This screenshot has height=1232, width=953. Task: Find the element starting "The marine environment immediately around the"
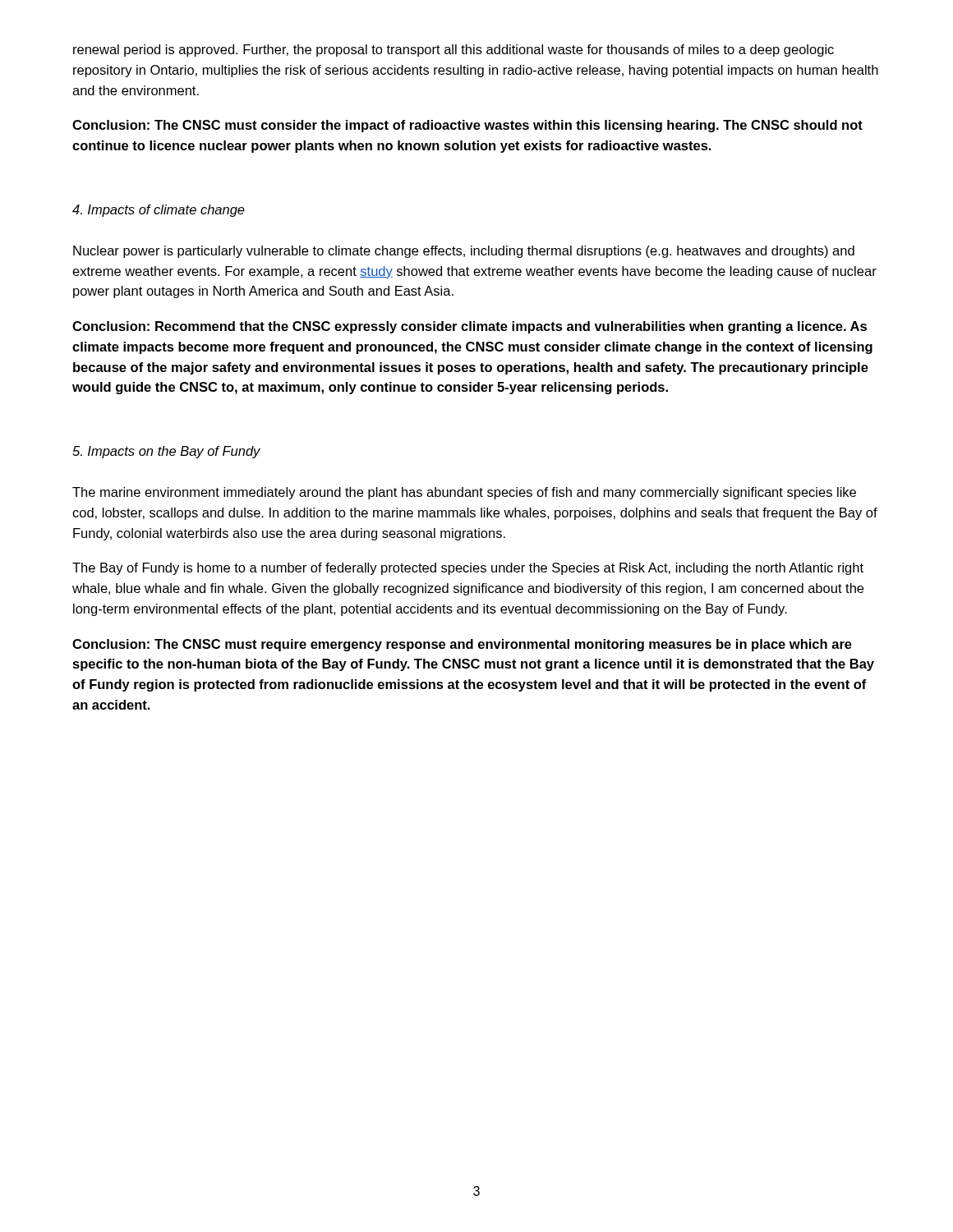pyautogui.click(x=475, y=512)
